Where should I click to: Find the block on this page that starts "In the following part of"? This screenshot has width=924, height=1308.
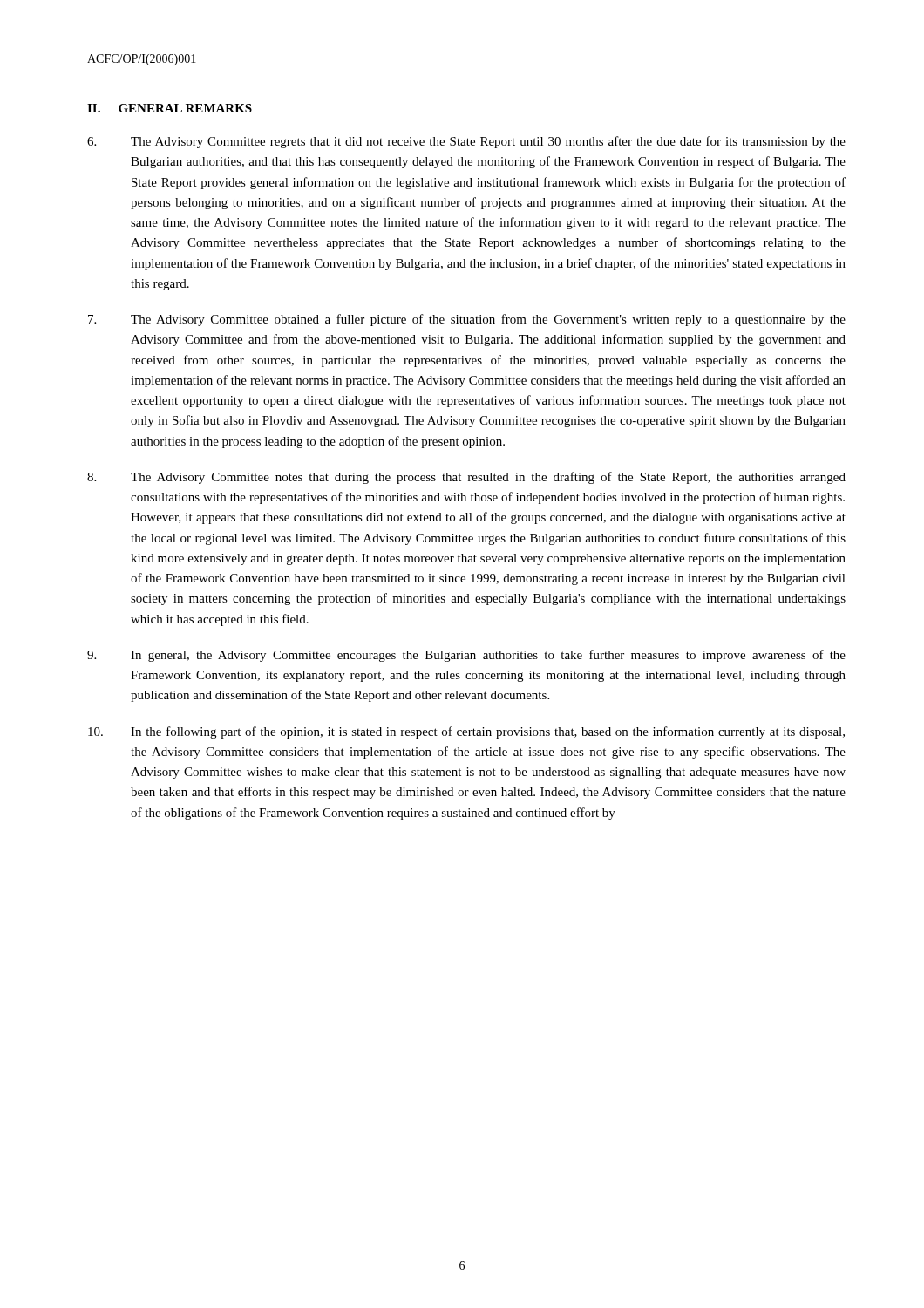point(466,772)
